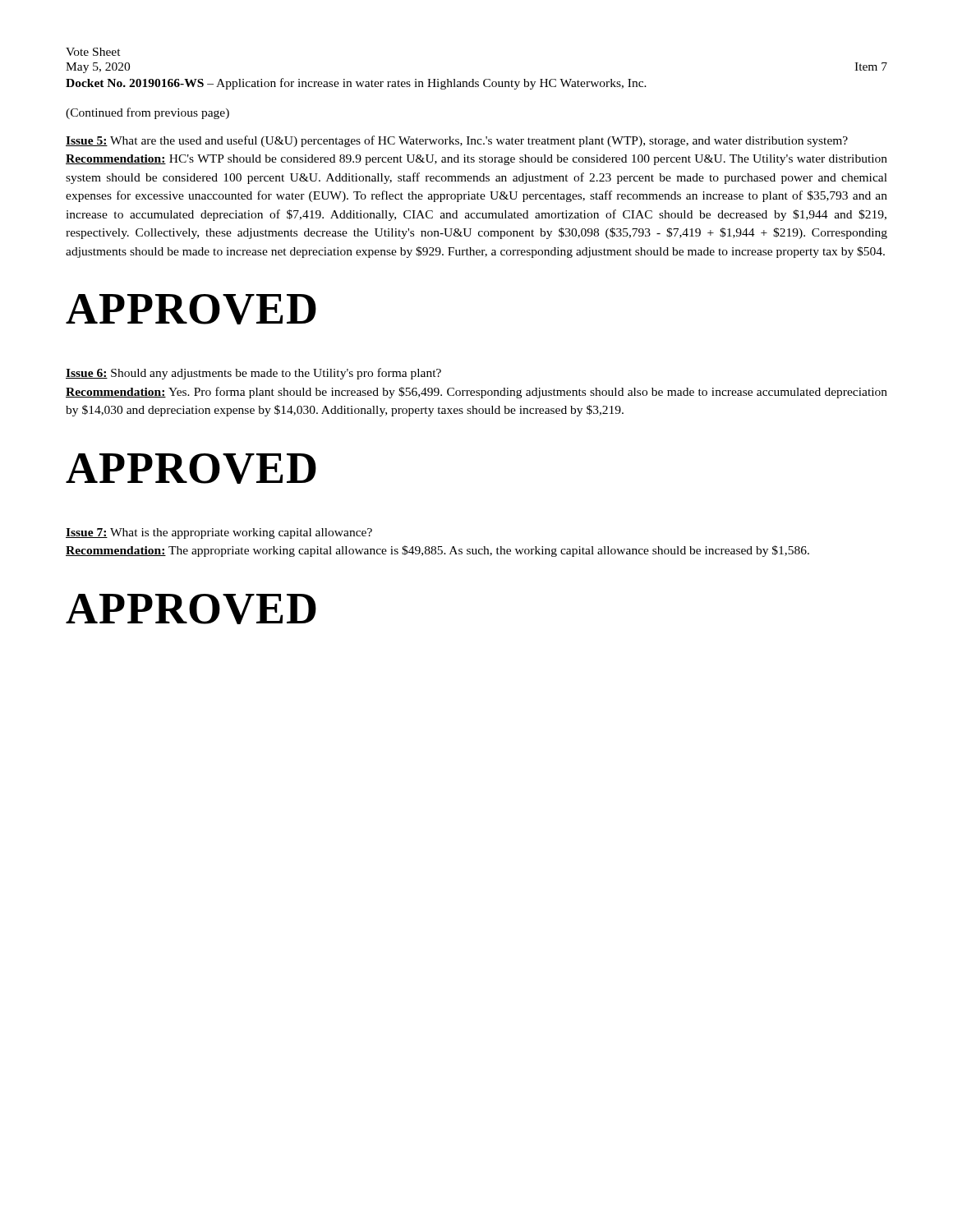Where is the passage that starts "Issue 6: Should any adjustments be made"?
The width and height of the screenshot is (953, 1232).
476,392
